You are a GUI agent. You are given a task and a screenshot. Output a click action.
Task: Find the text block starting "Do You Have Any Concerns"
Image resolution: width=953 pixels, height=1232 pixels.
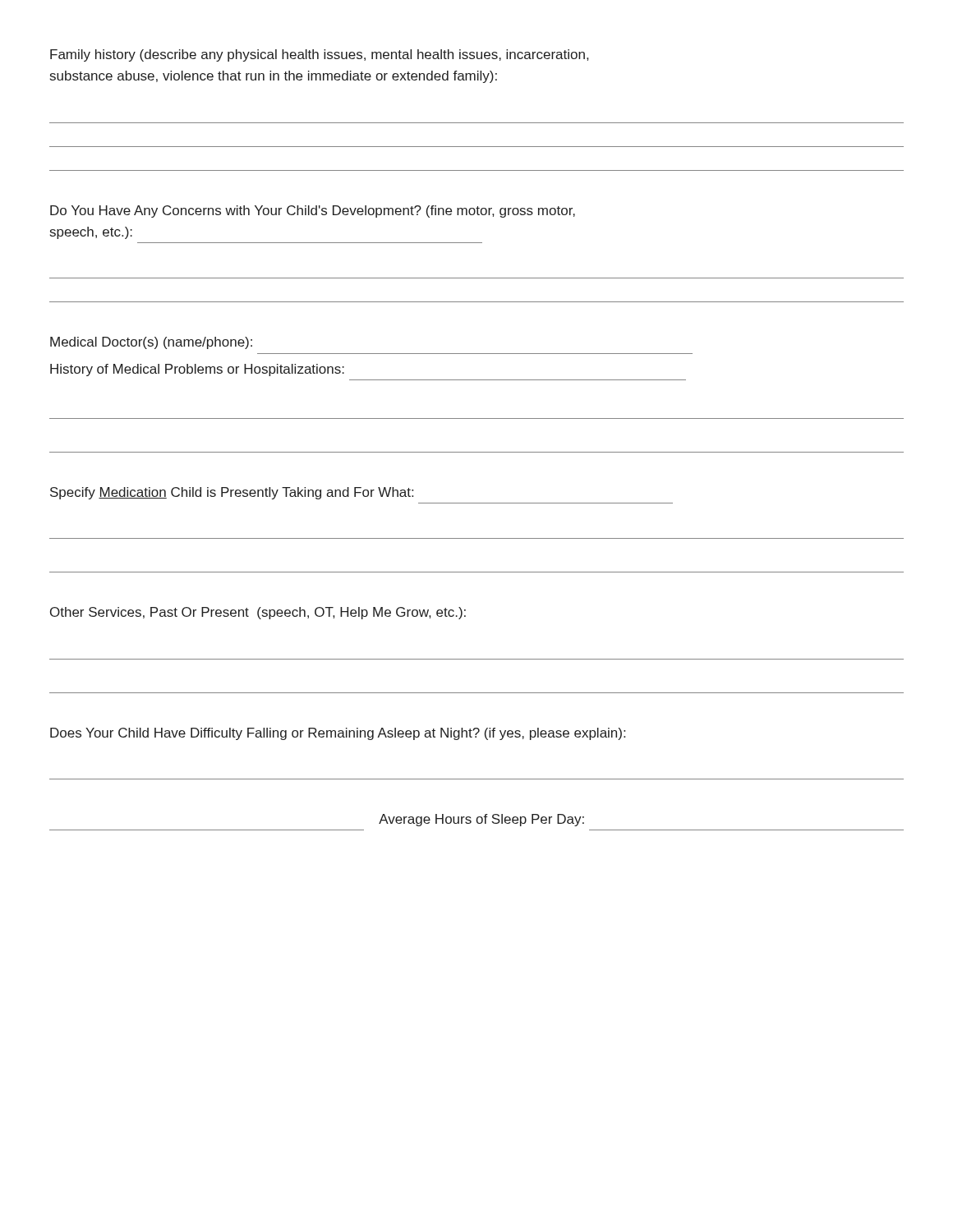pyautogui.click(x=313, y=223)
